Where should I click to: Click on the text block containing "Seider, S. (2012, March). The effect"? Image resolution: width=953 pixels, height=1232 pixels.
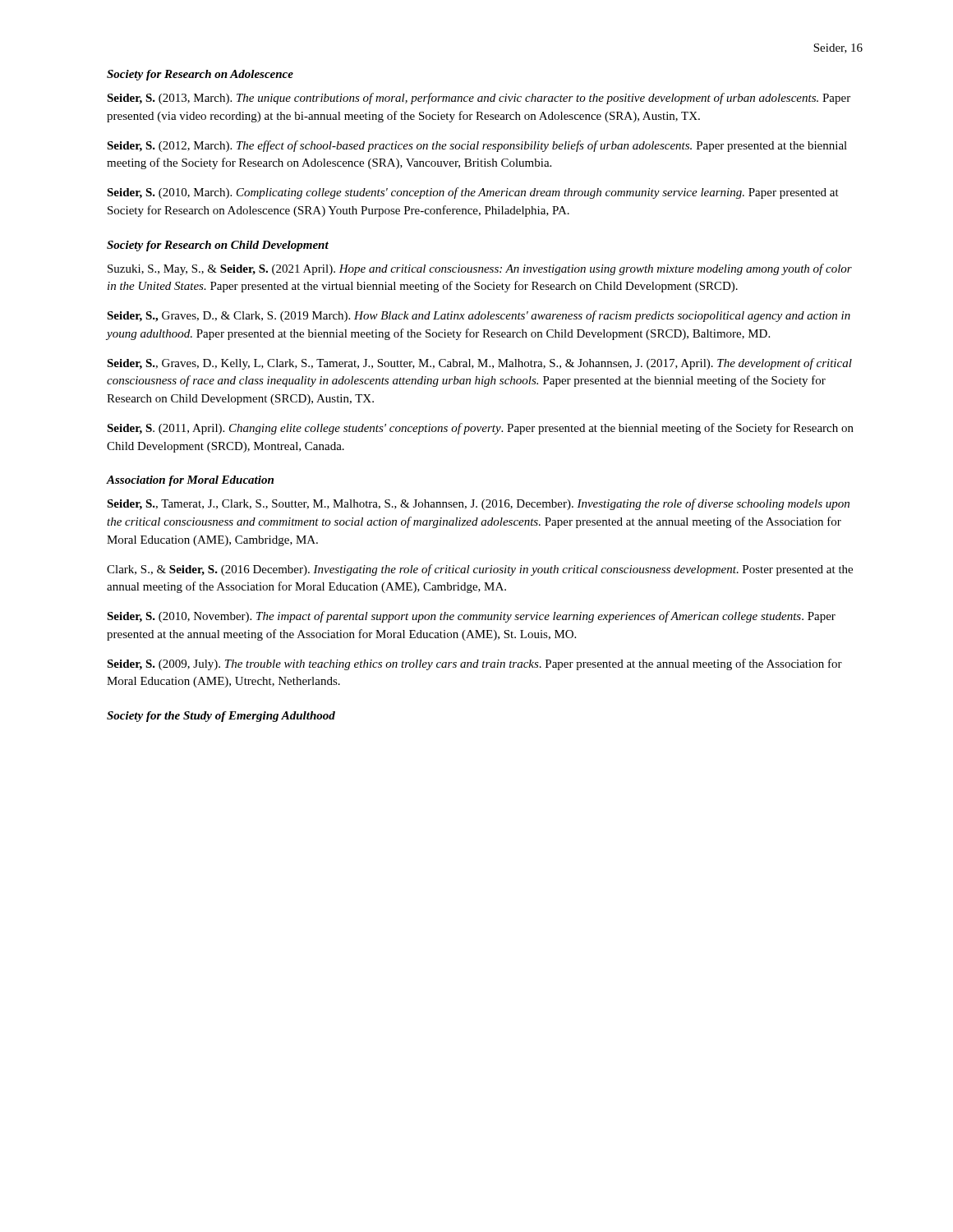point(477,154)
